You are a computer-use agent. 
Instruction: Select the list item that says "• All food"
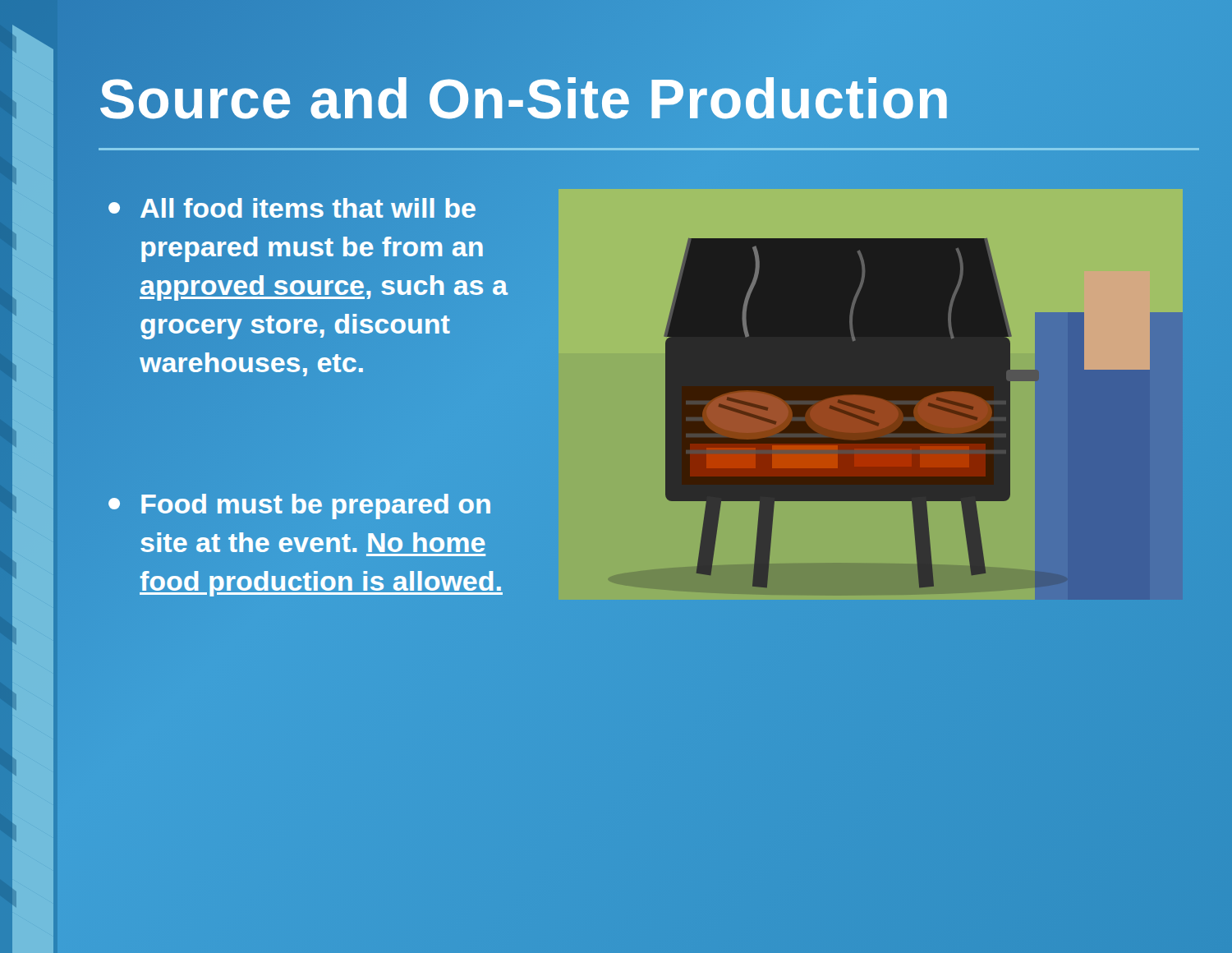pos(320,285)
